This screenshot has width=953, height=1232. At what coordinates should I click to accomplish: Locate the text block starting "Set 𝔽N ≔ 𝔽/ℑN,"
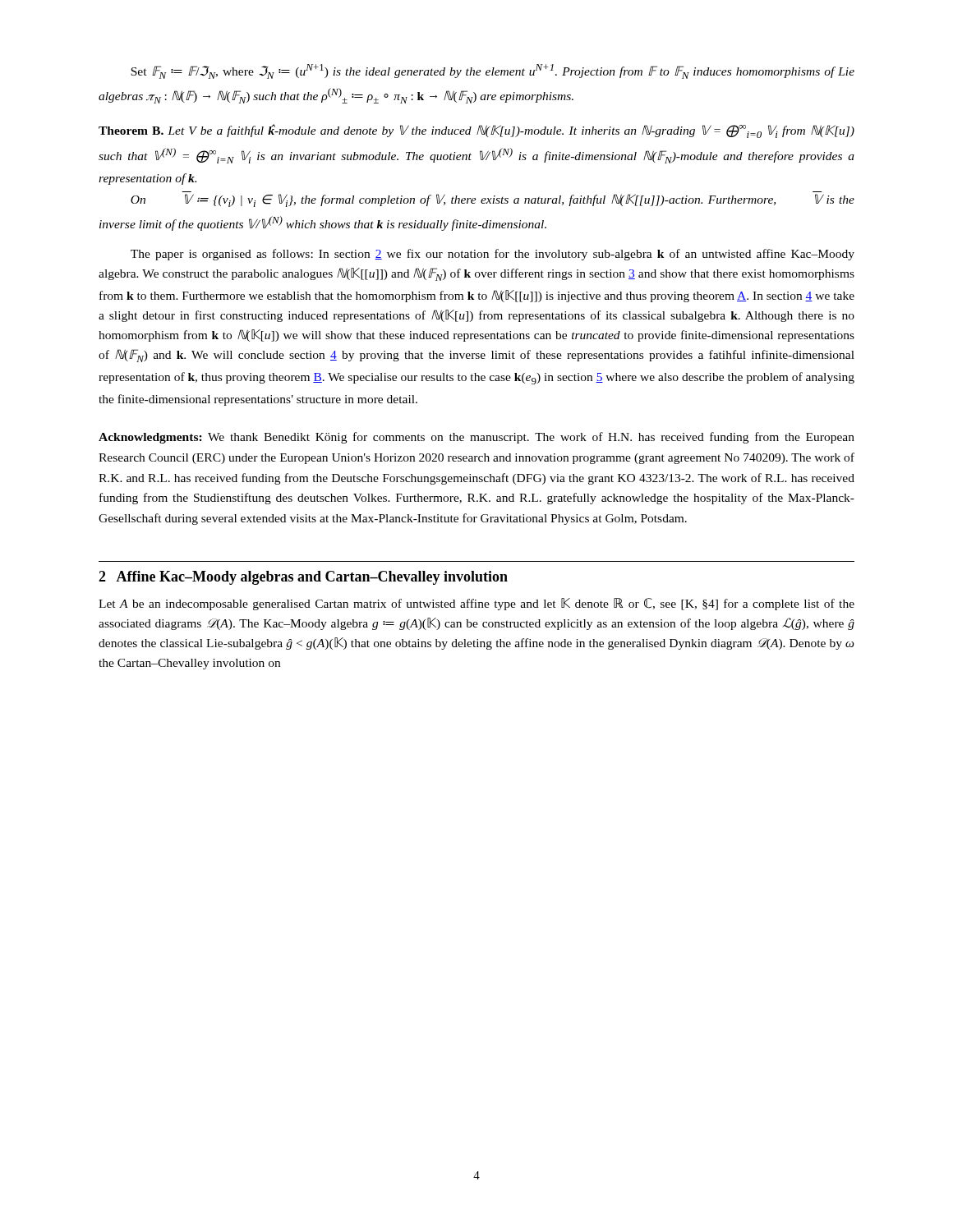point(476,84)
